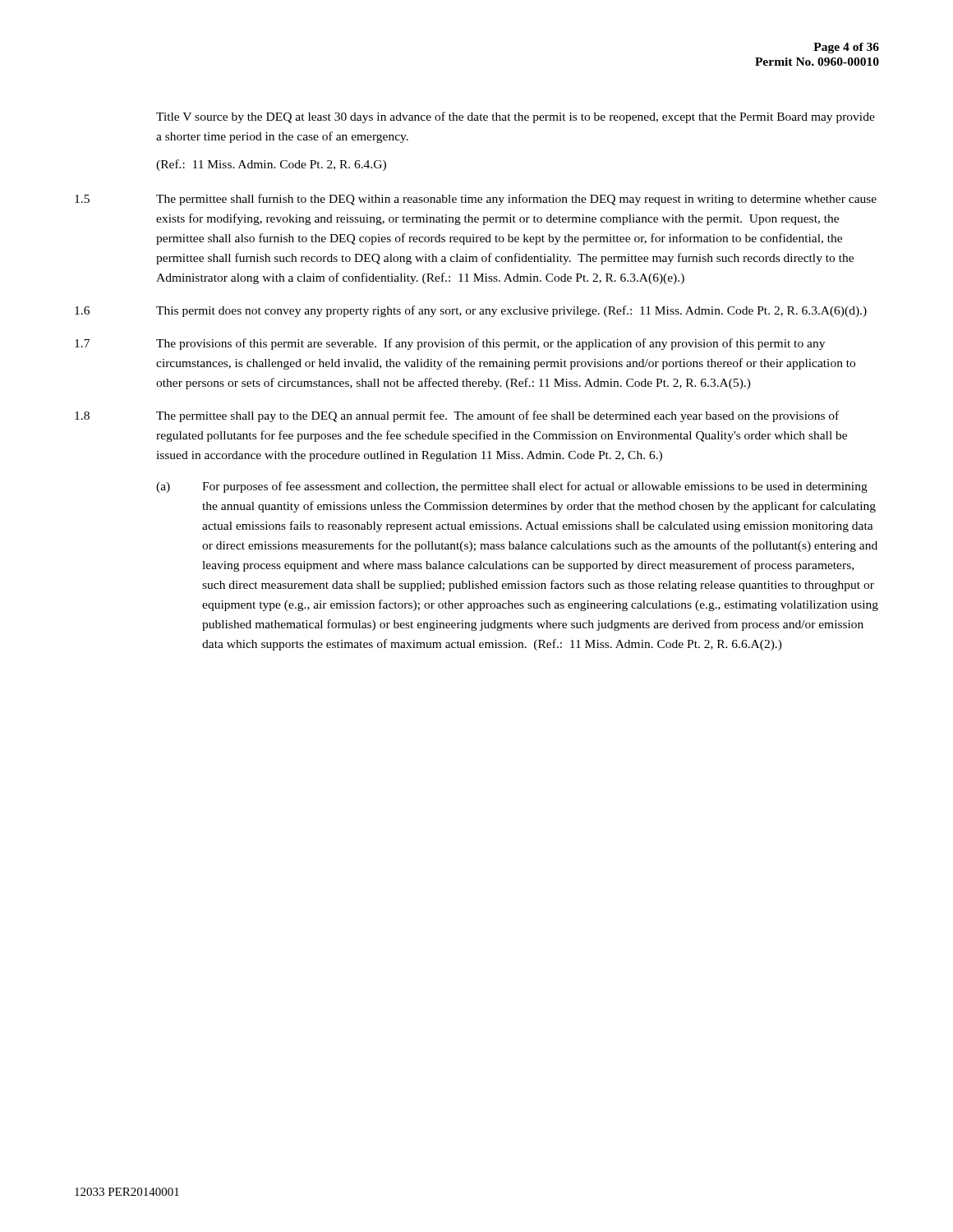Locate the region starting "For purposes of fee"

(x=540, y=565)
